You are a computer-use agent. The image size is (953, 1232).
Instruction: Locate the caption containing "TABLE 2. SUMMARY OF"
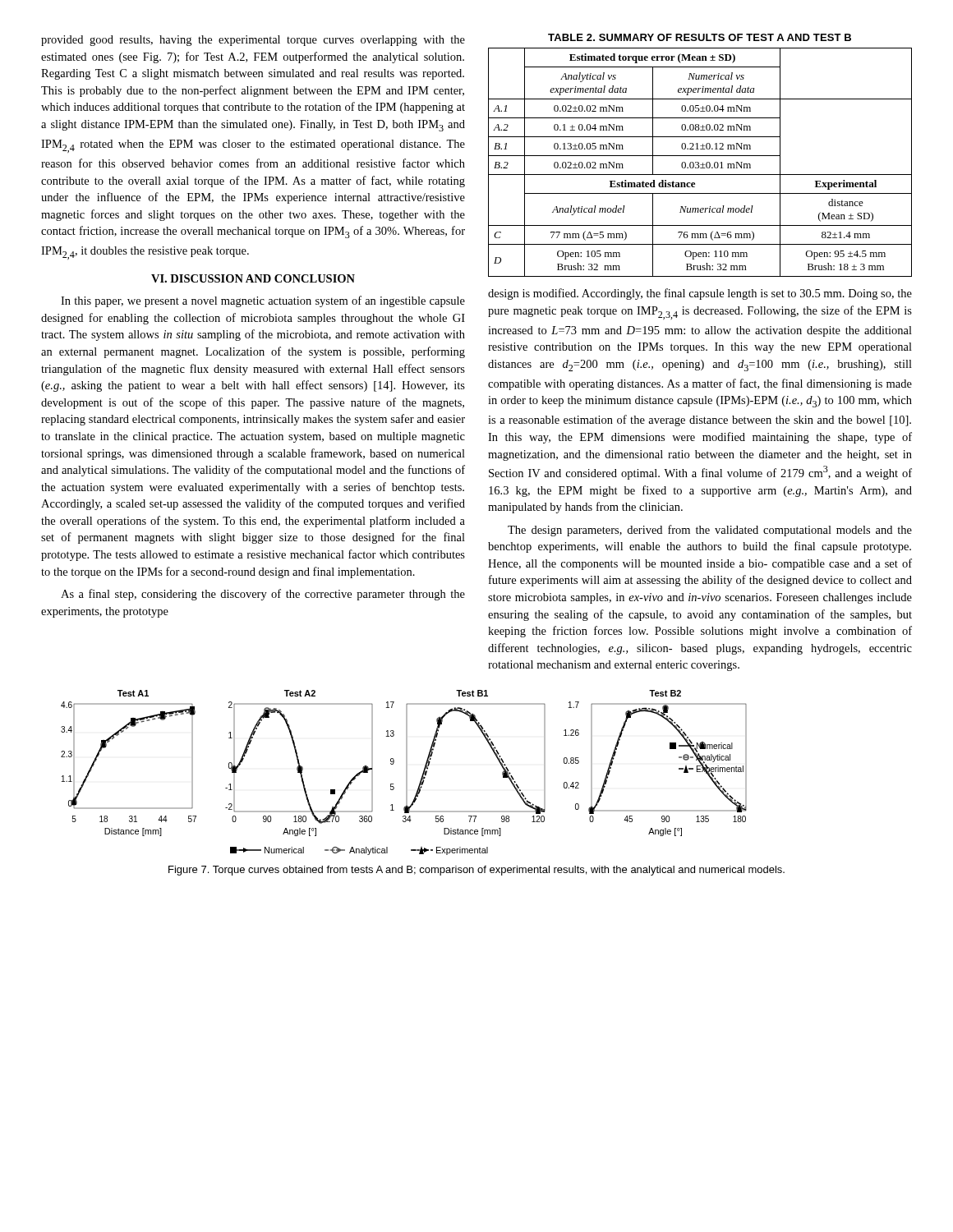[x=700, y=37]
